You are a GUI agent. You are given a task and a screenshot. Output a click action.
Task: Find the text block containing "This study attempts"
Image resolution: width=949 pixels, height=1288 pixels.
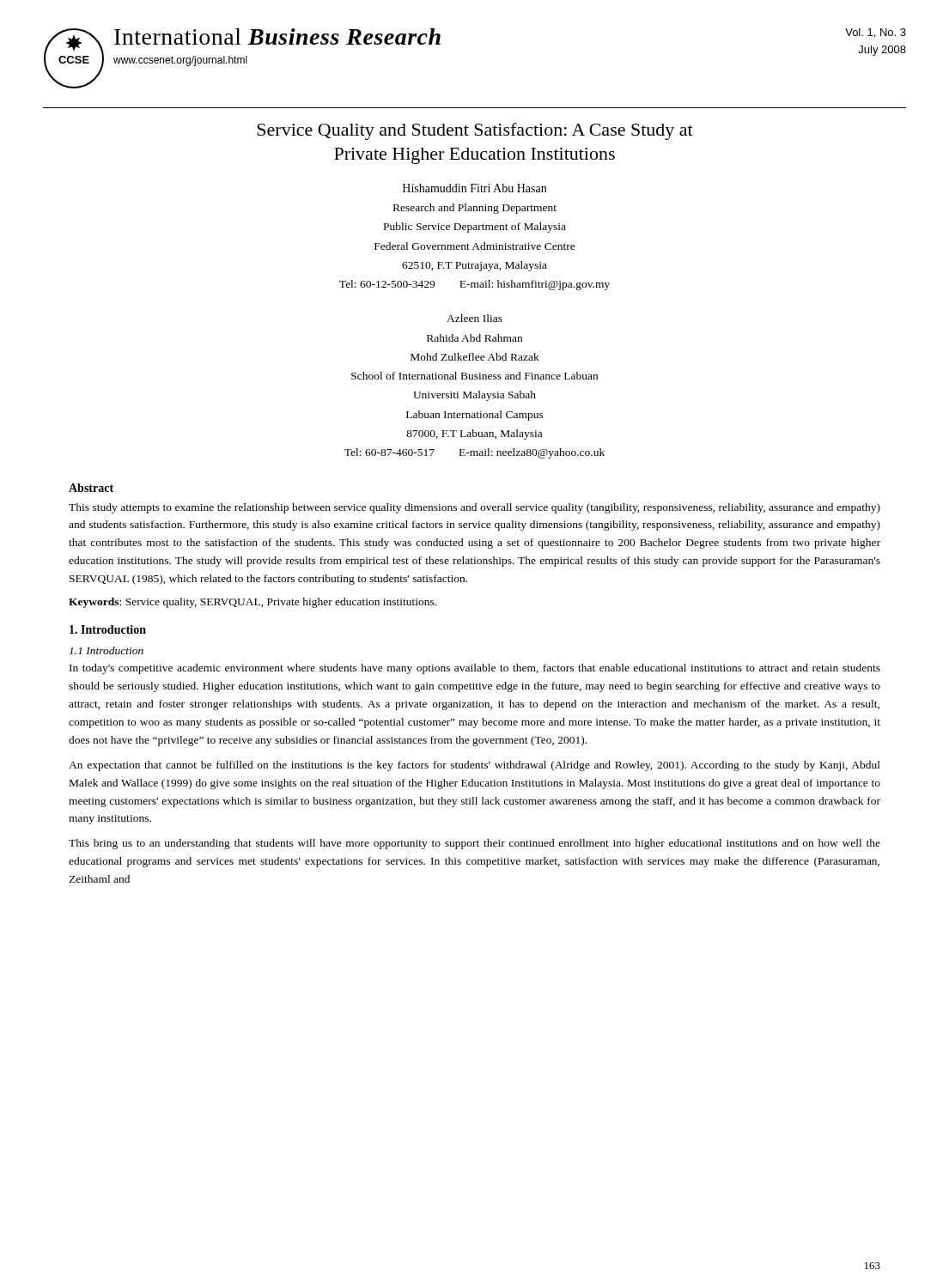click(x=474, y=543)
